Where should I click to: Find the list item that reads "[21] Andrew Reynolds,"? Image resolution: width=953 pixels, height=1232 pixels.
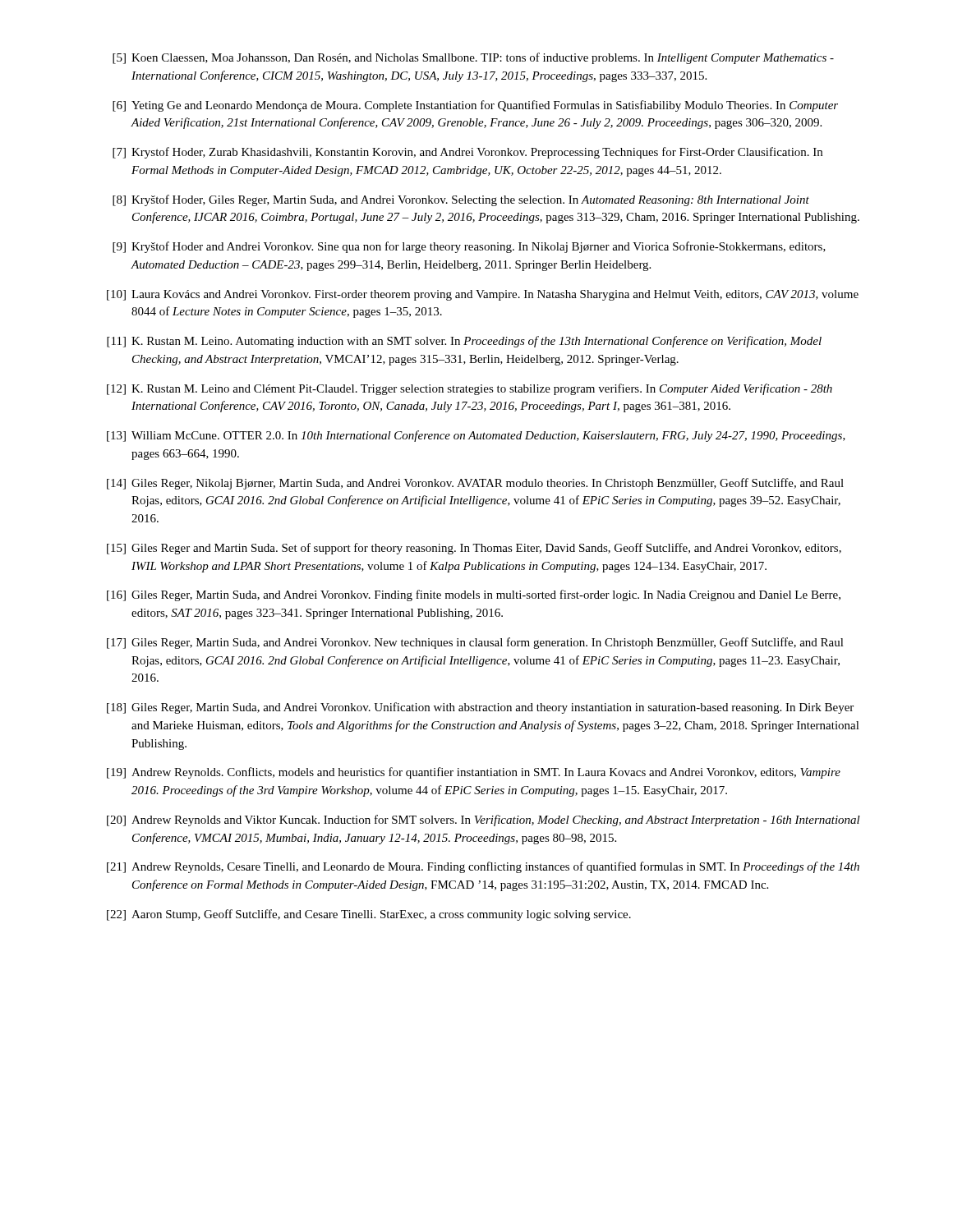pos(476,876)
